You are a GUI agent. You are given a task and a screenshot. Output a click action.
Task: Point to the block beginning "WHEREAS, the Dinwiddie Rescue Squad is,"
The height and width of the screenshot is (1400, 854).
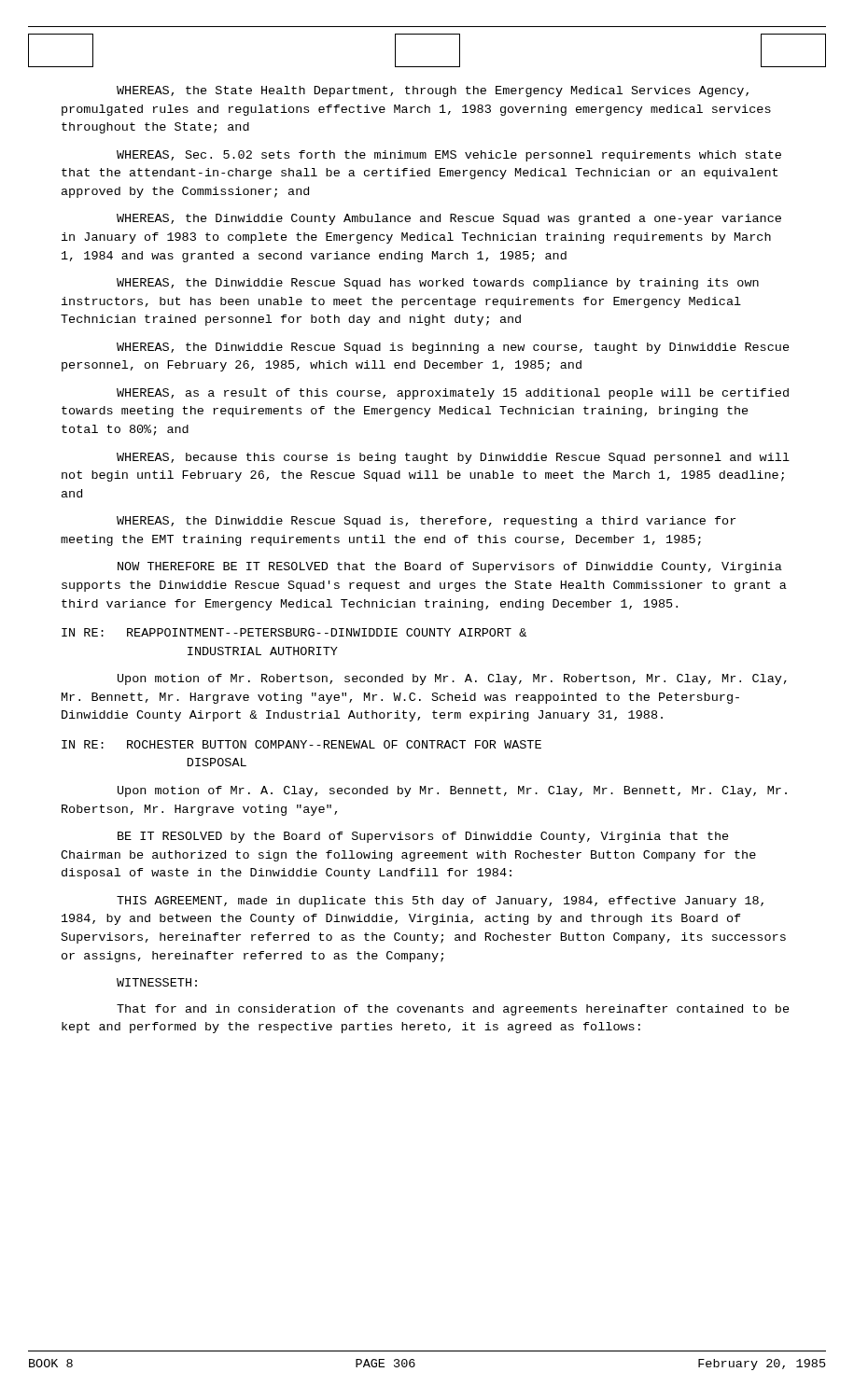pos(399,531)
